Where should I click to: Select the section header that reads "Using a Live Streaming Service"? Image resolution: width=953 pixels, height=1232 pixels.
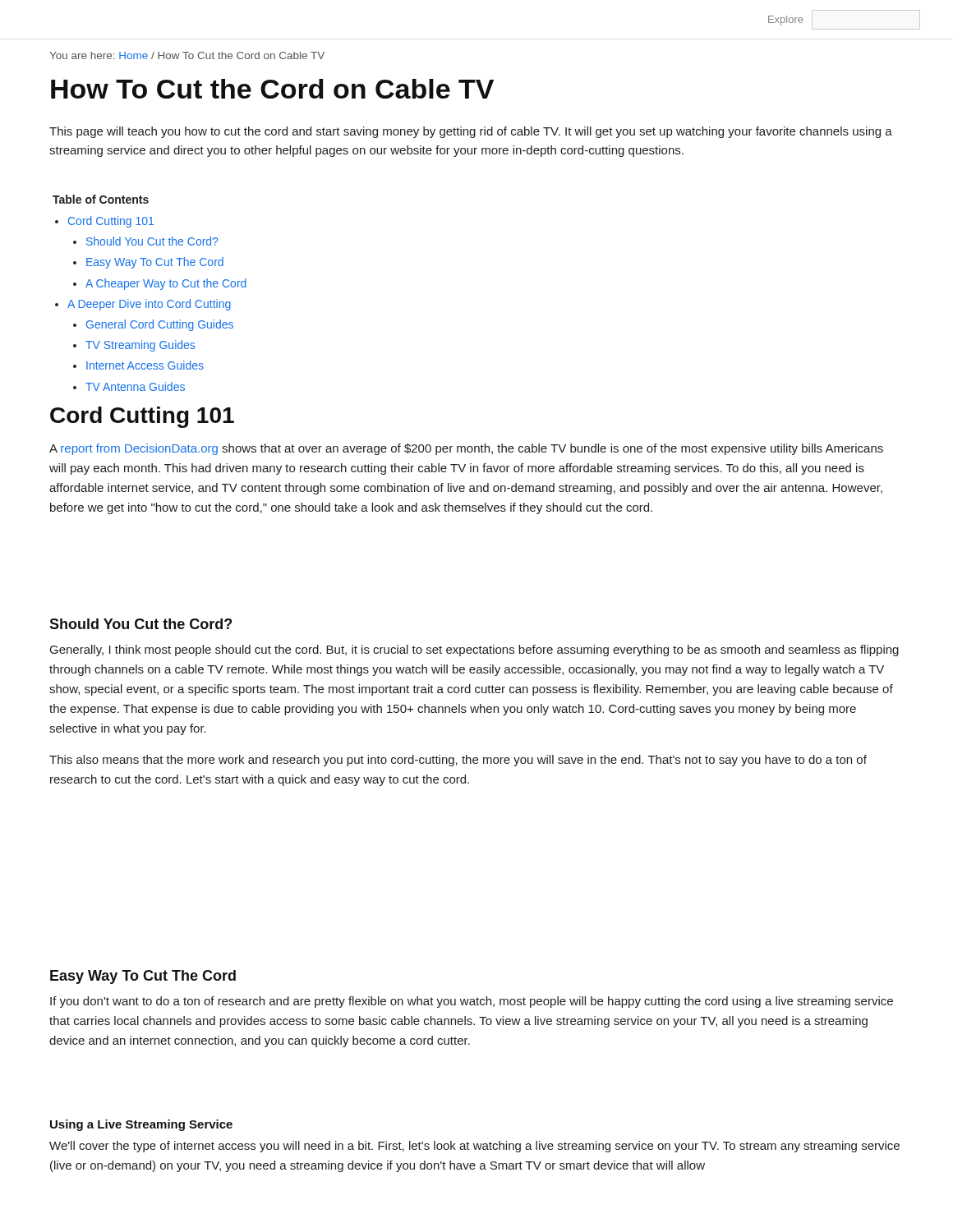[x=141, y=1125]
